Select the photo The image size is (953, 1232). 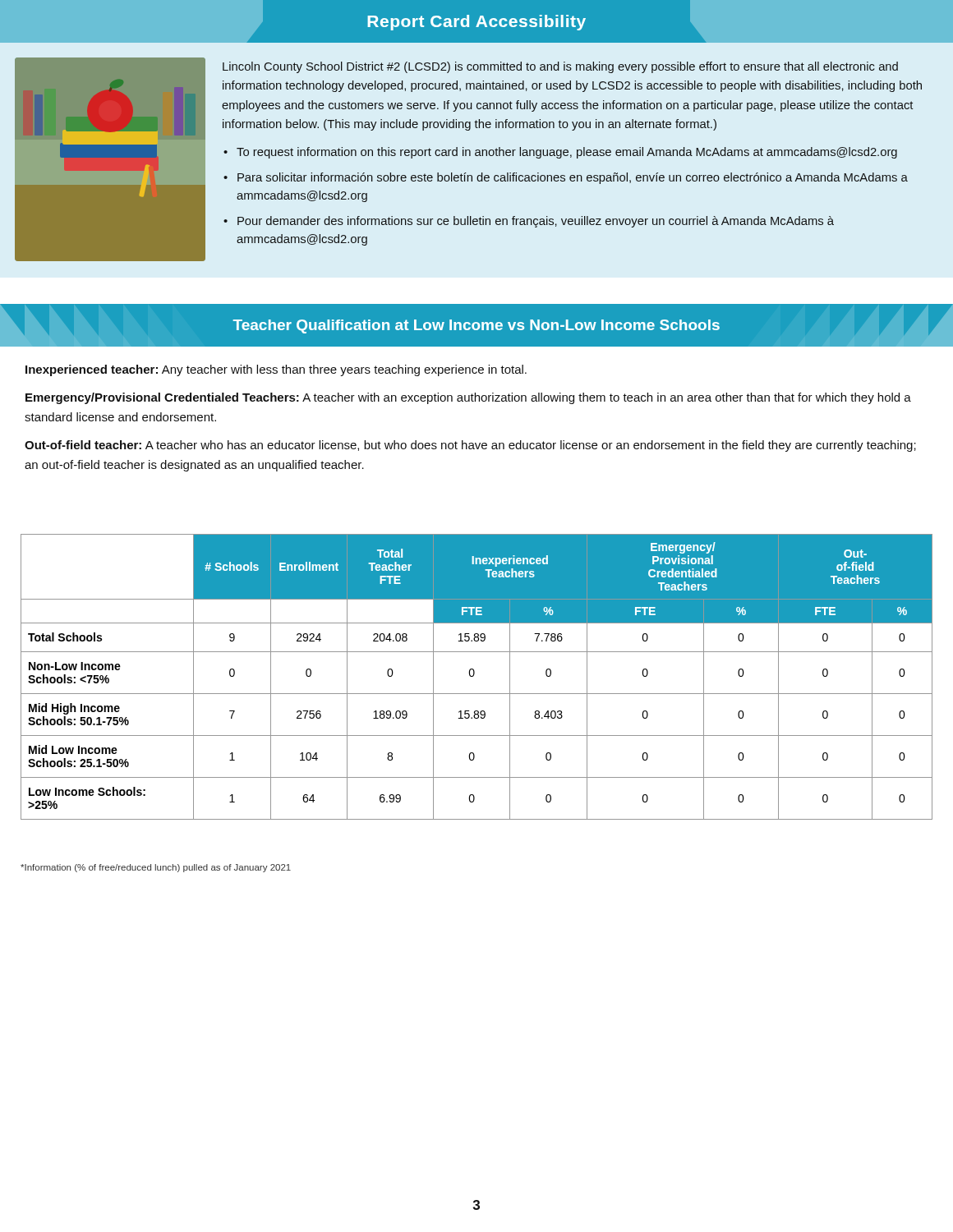pos(110,159)
